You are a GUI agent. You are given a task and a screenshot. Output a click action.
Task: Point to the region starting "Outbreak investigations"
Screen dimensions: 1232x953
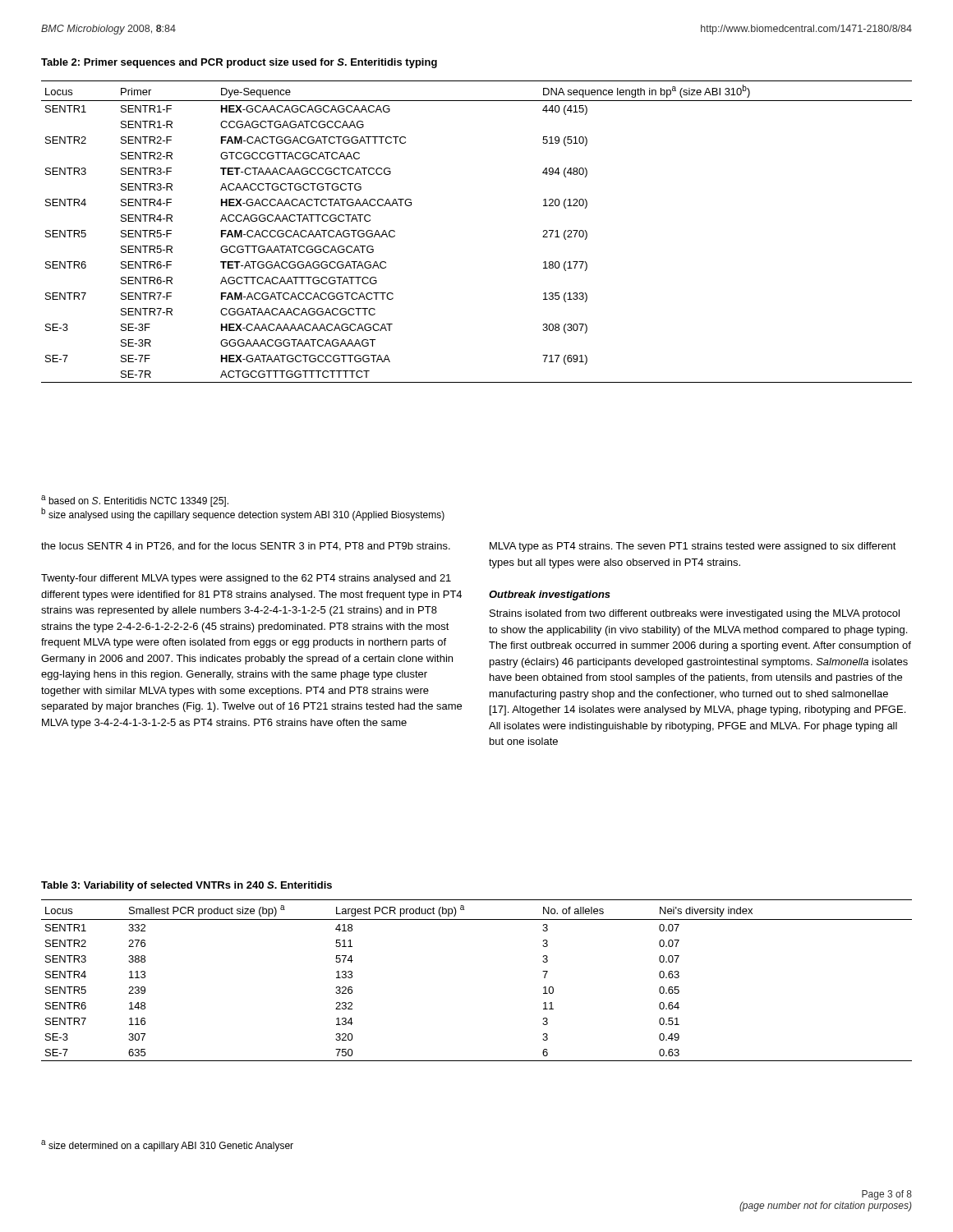[x=550, y=594]
